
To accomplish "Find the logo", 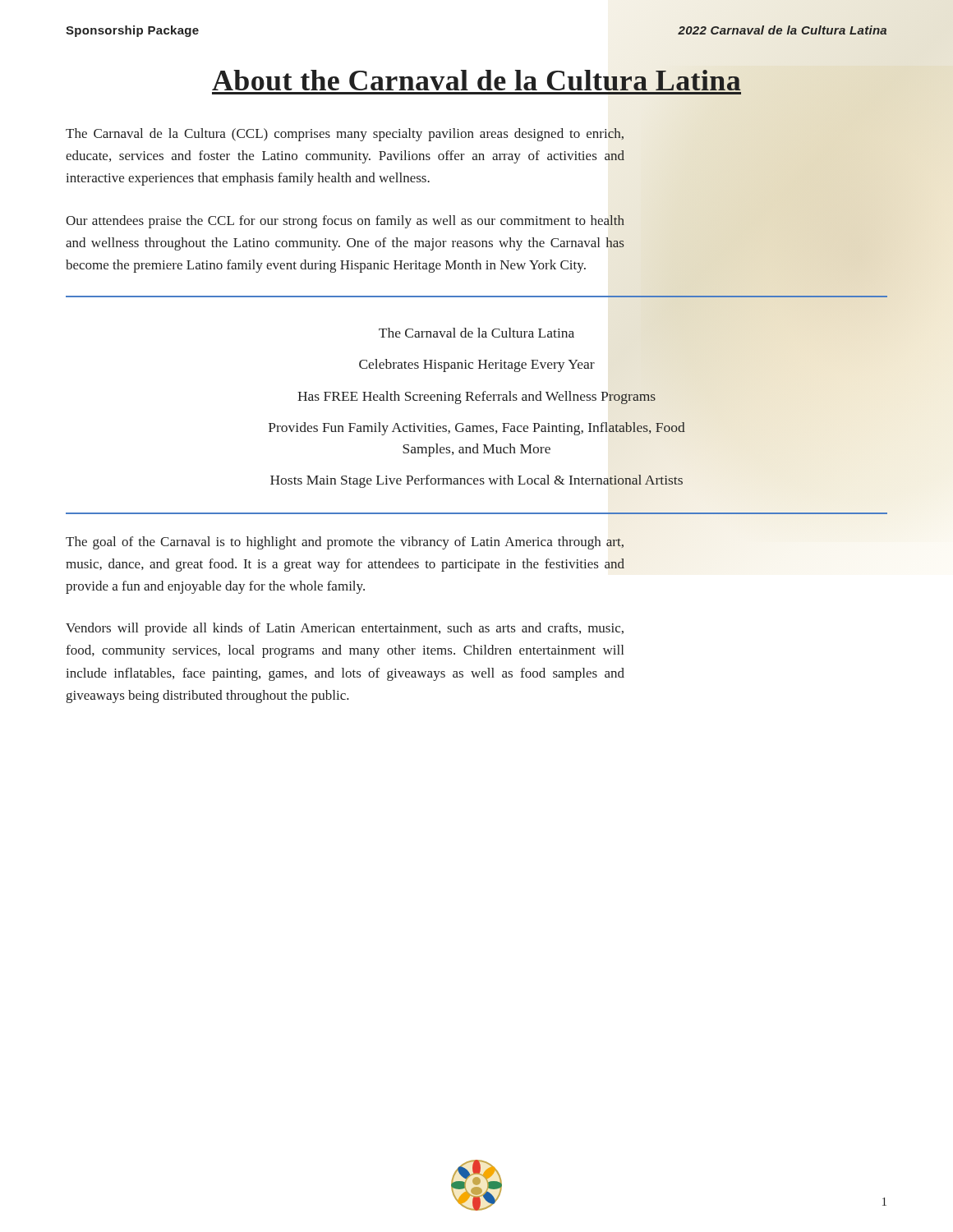I will click(x=476, y=1187).
